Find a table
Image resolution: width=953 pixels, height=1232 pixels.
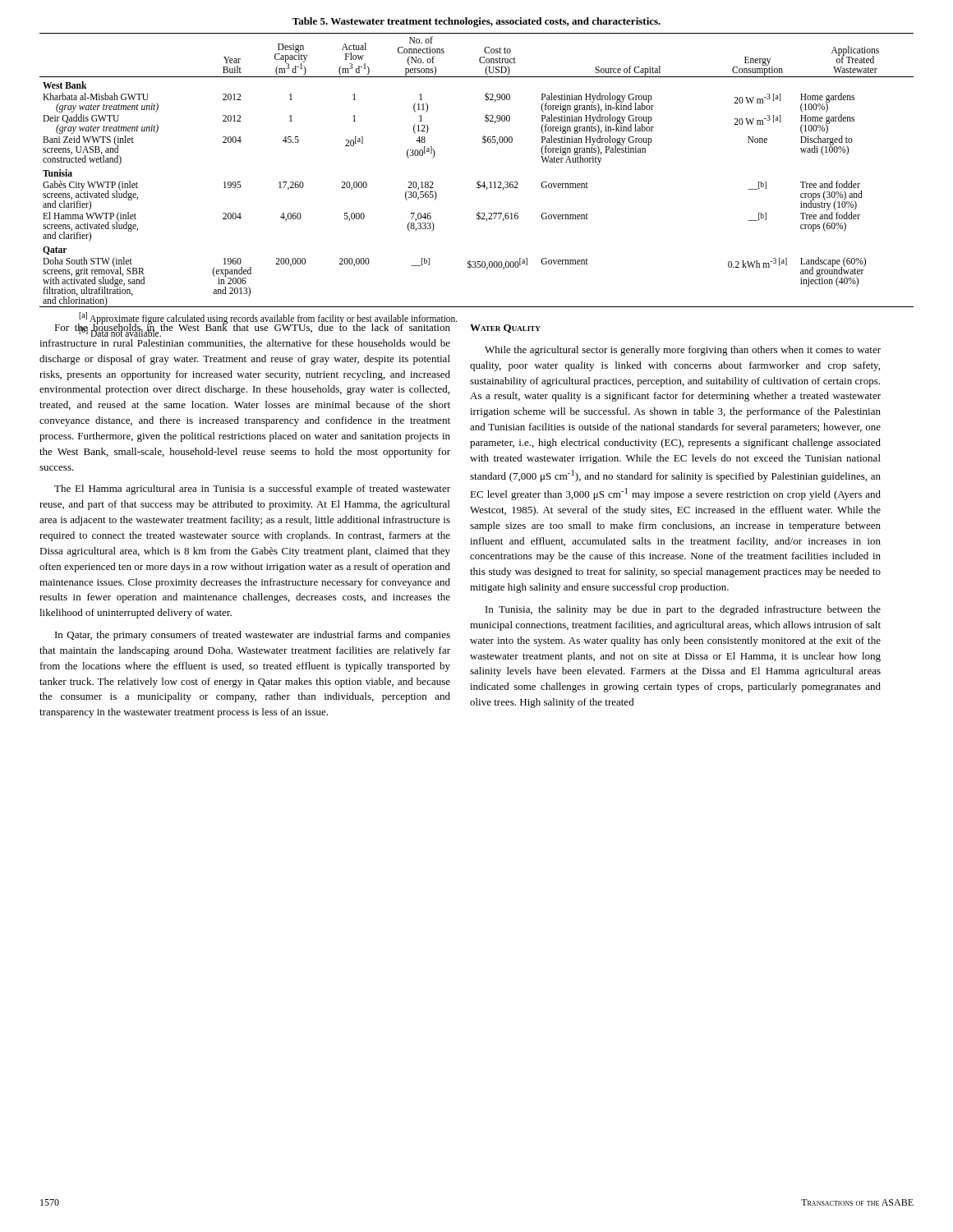click(476, 170)
